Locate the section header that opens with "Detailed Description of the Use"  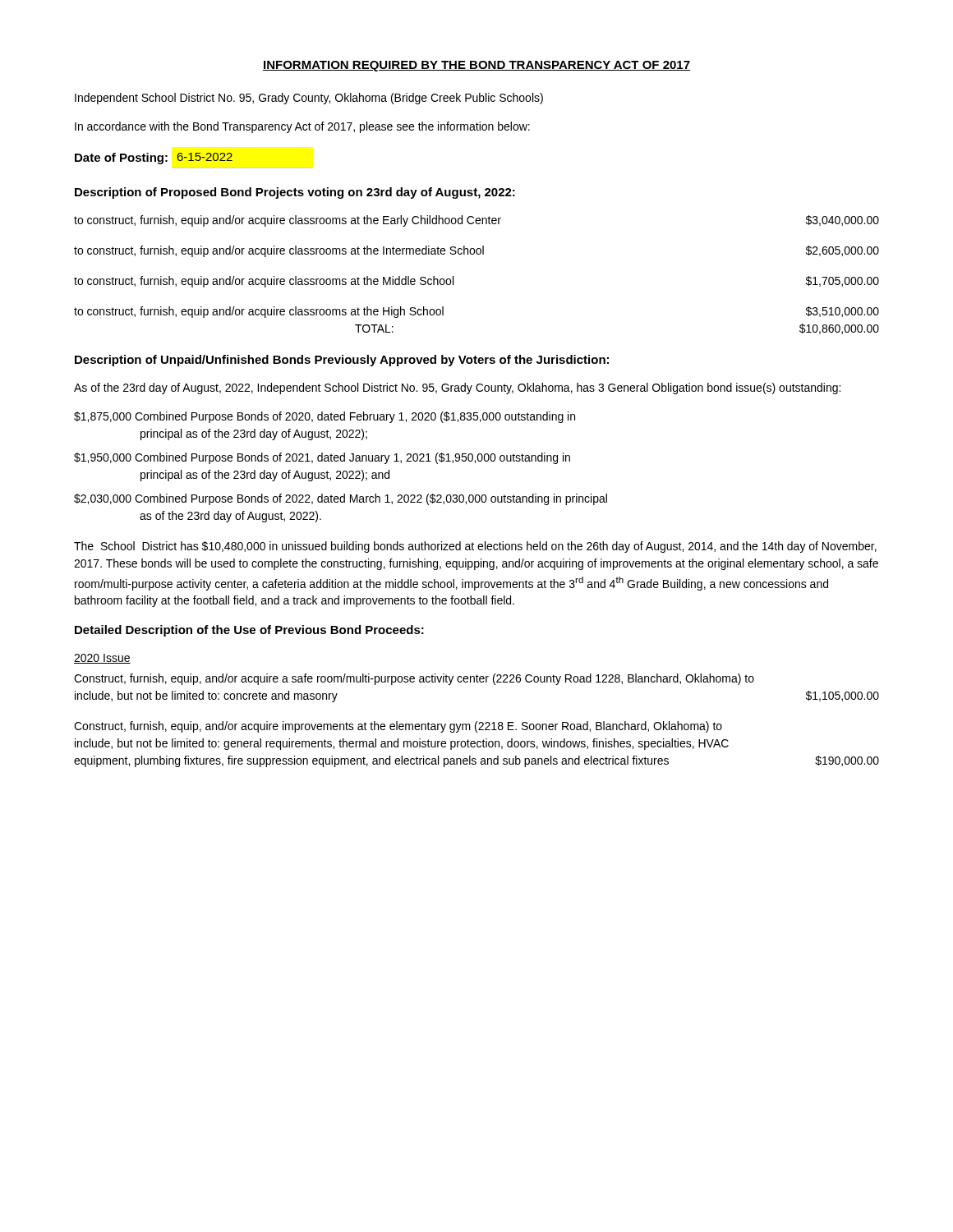(249, 630)
